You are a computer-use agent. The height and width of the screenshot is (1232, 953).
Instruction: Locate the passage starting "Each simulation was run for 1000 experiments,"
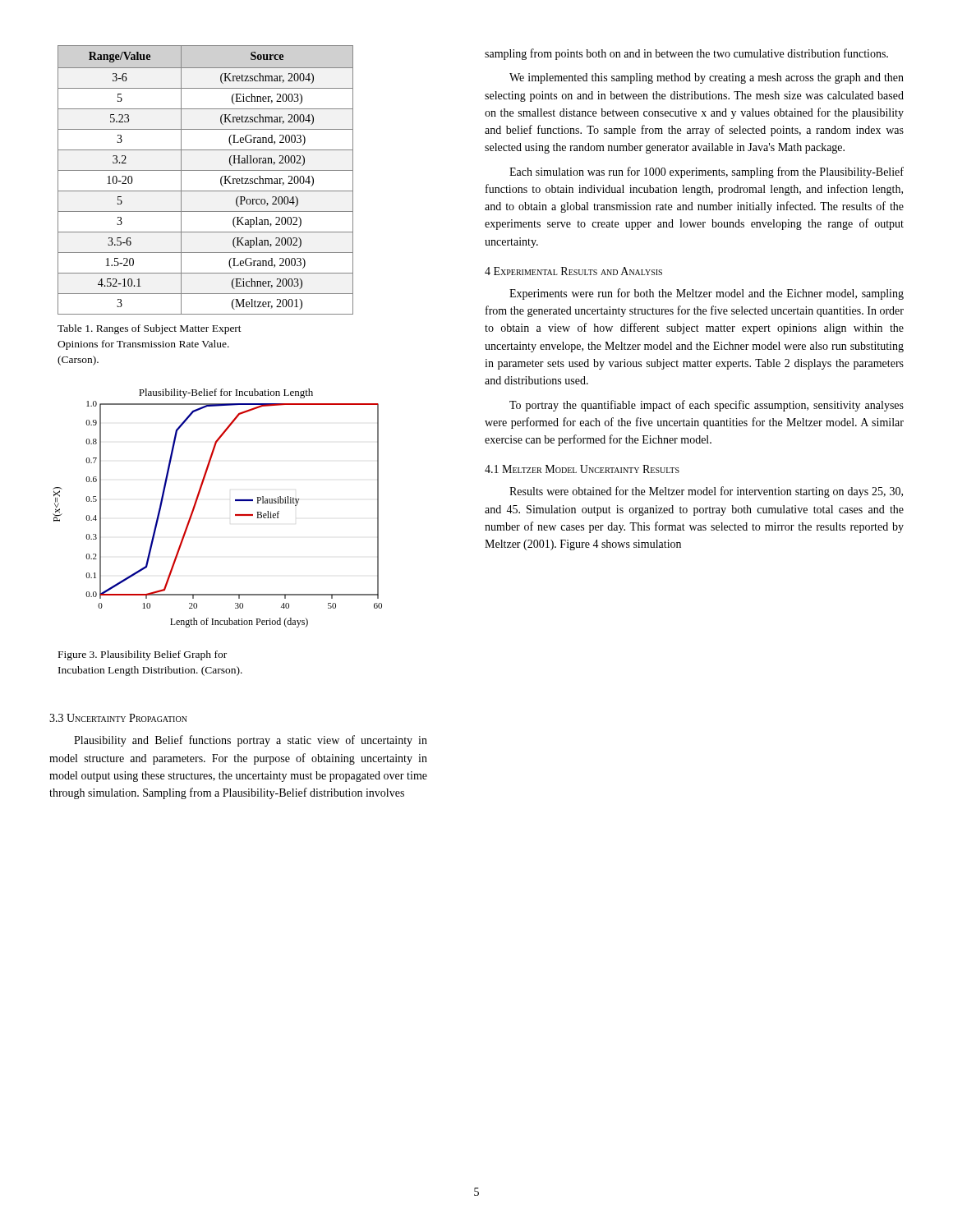694,207
